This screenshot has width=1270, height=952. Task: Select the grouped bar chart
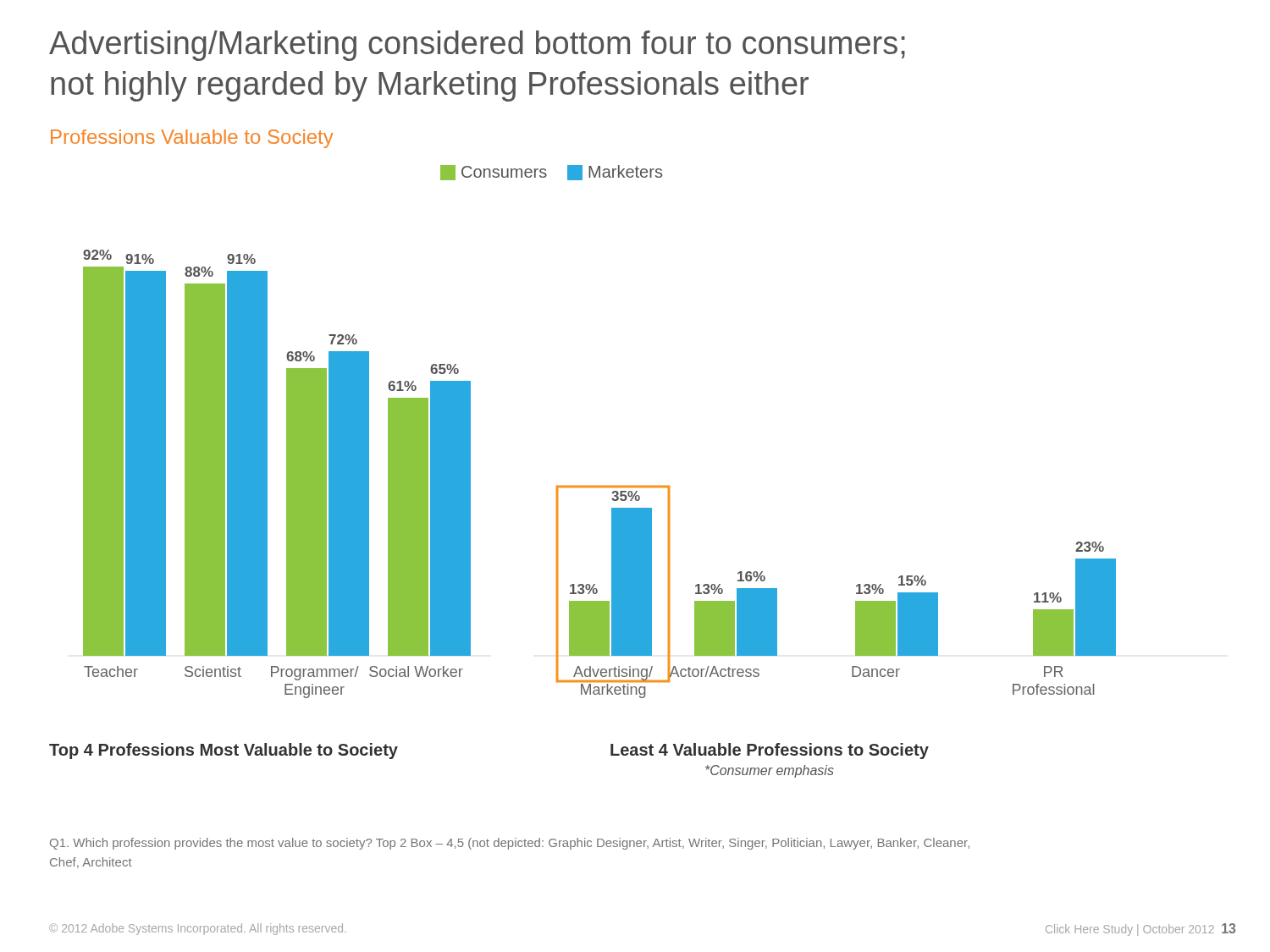point(635,461)
